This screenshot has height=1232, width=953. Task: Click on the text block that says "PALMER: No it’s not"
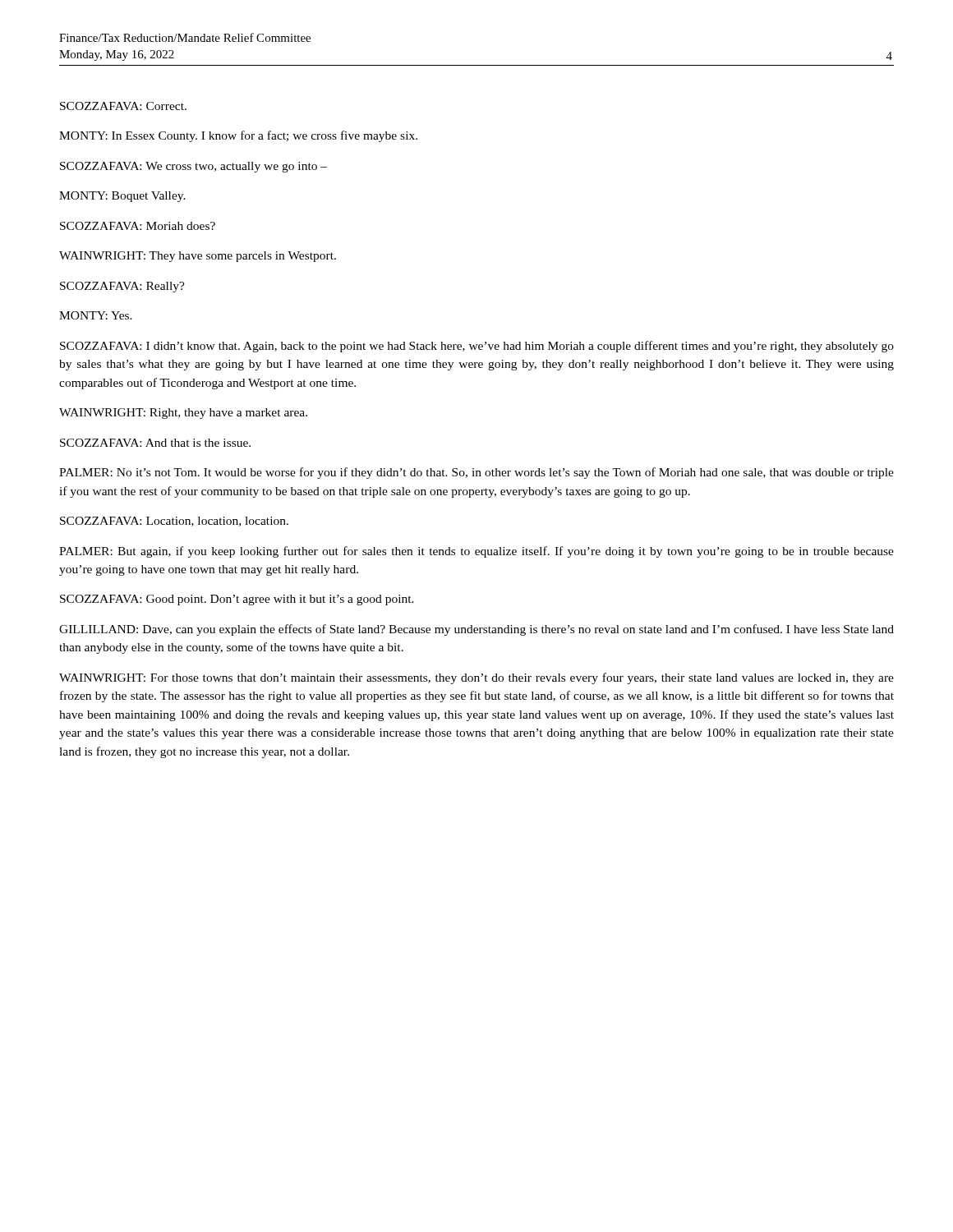(x=476, y=481)
